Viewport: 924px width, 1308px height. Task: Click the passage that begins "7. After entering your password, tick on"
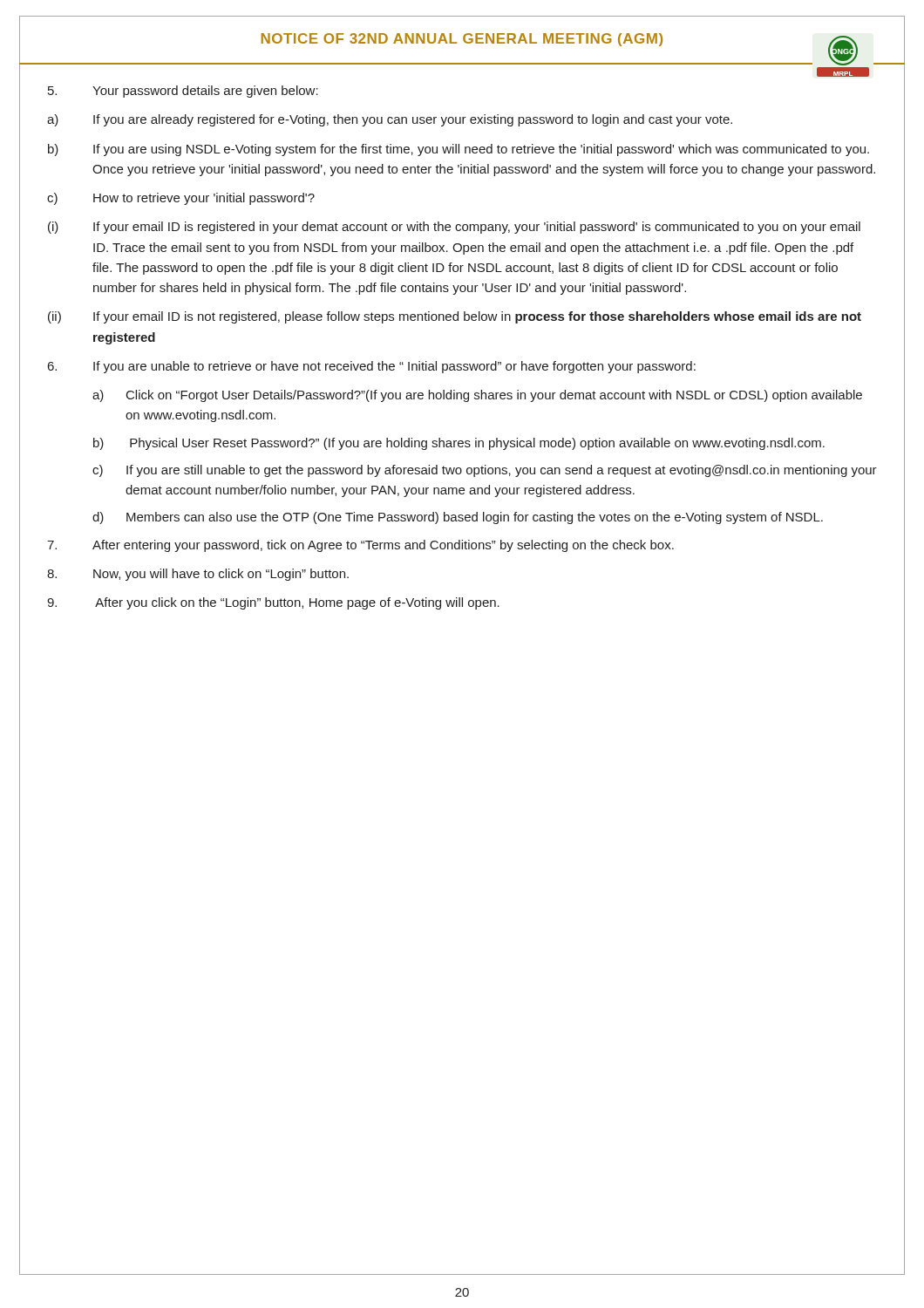tap(462, 544)
